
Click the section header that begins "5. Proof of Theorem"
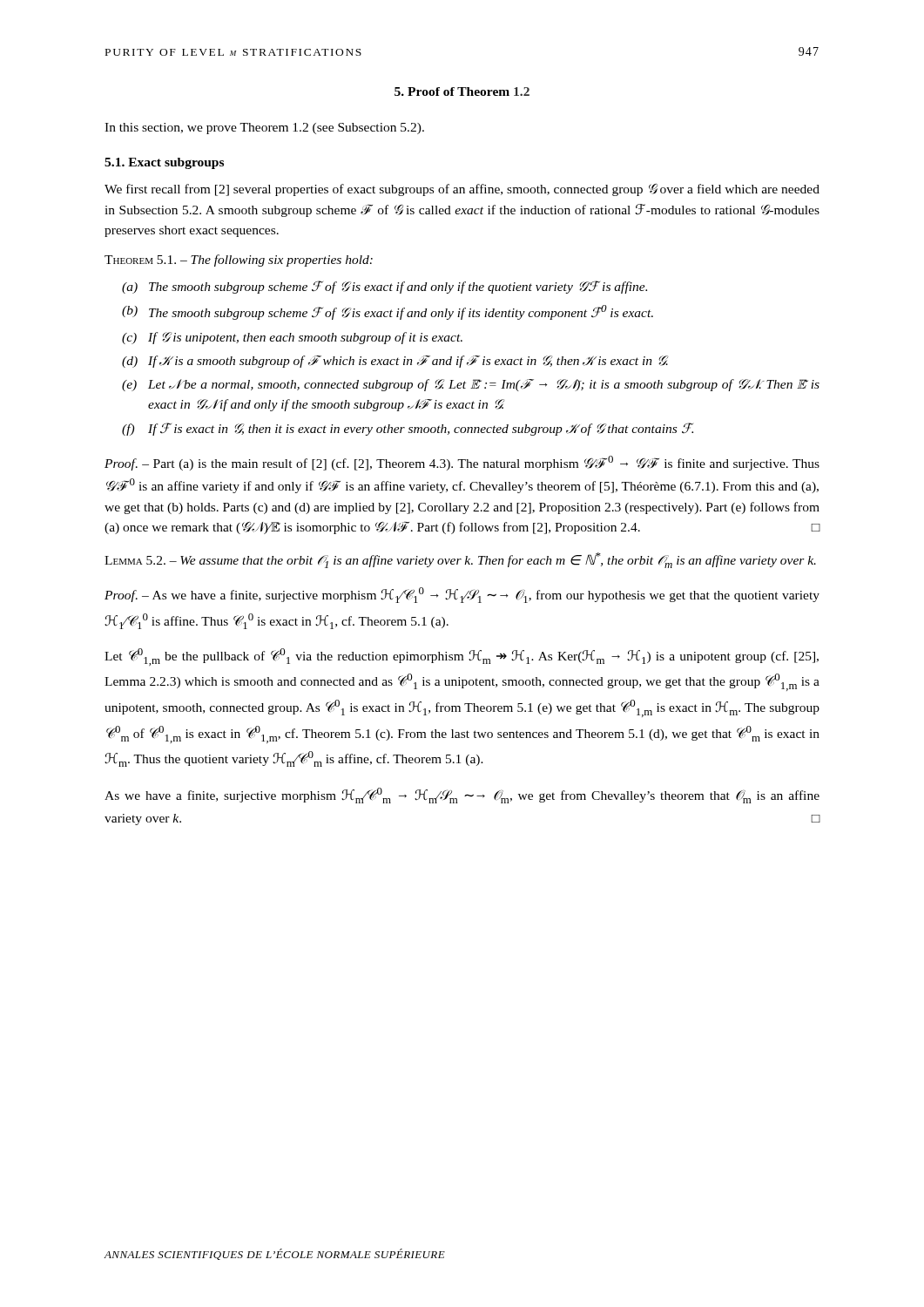pos(462,91)
